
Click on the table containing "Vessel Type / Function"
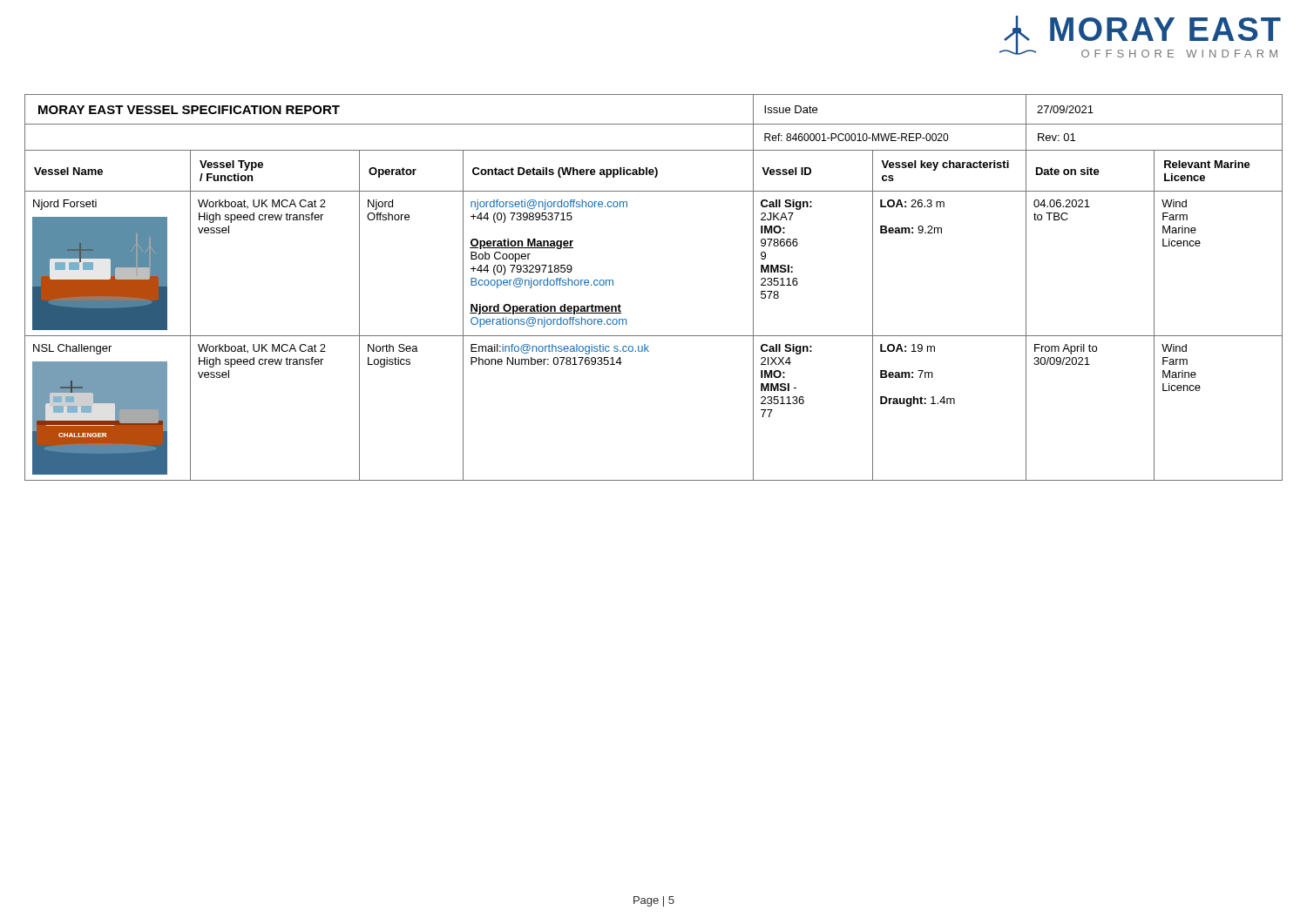654,287
